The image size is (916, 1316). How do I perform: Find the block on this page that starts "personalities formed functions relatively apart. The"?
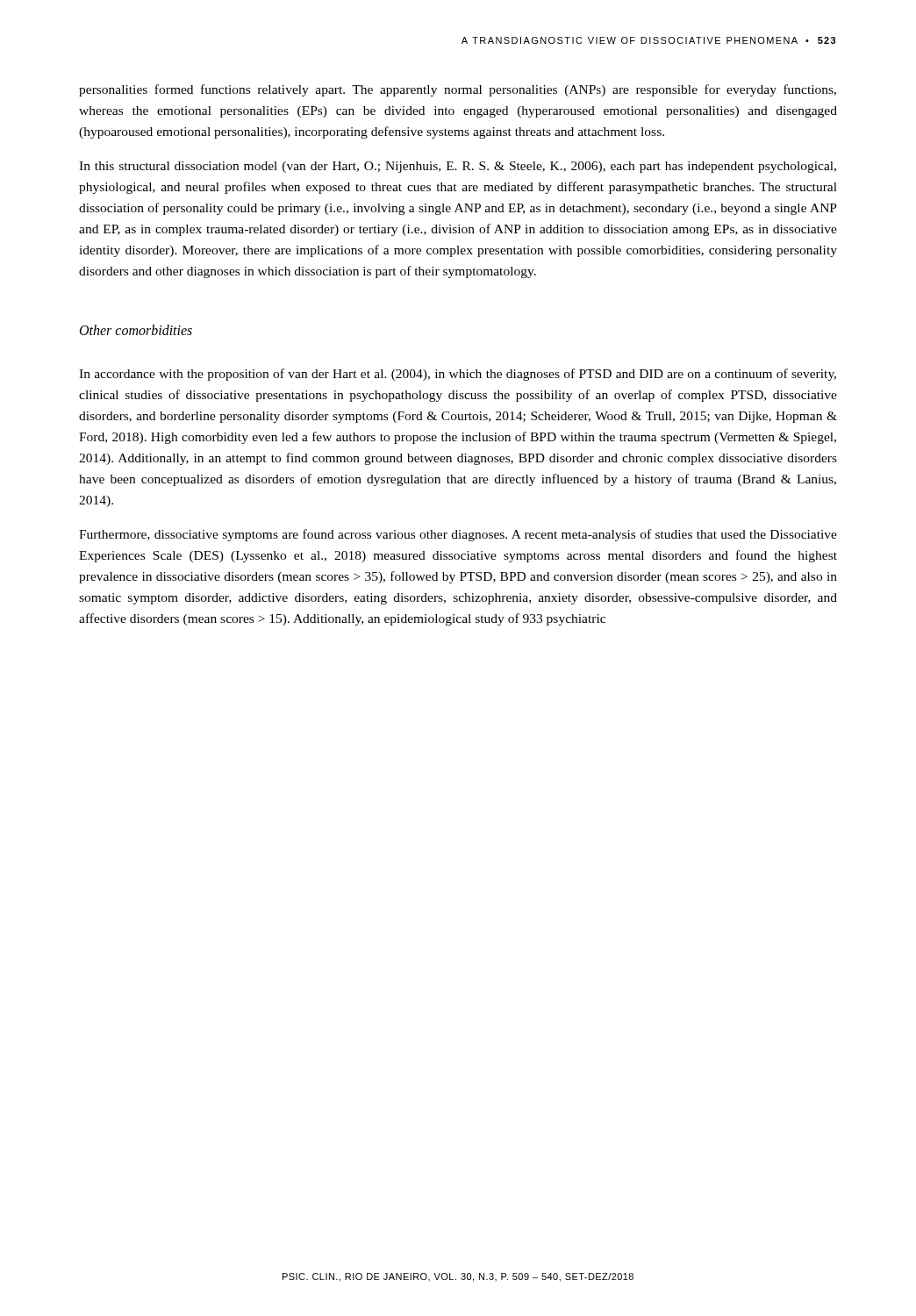[458, 111]
